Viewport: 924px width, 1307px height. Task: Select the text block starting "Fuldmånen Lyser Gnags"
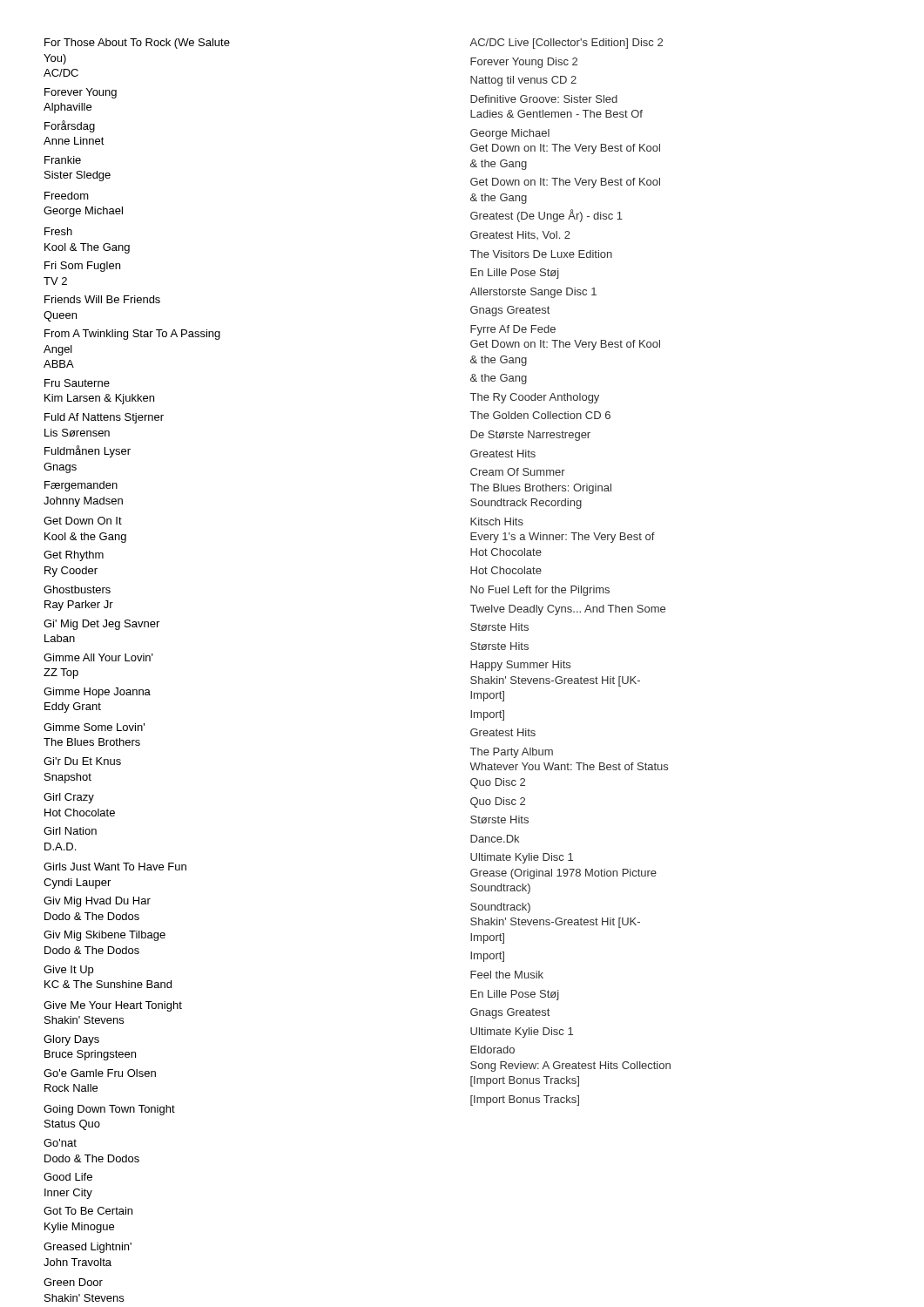point(88,451)
